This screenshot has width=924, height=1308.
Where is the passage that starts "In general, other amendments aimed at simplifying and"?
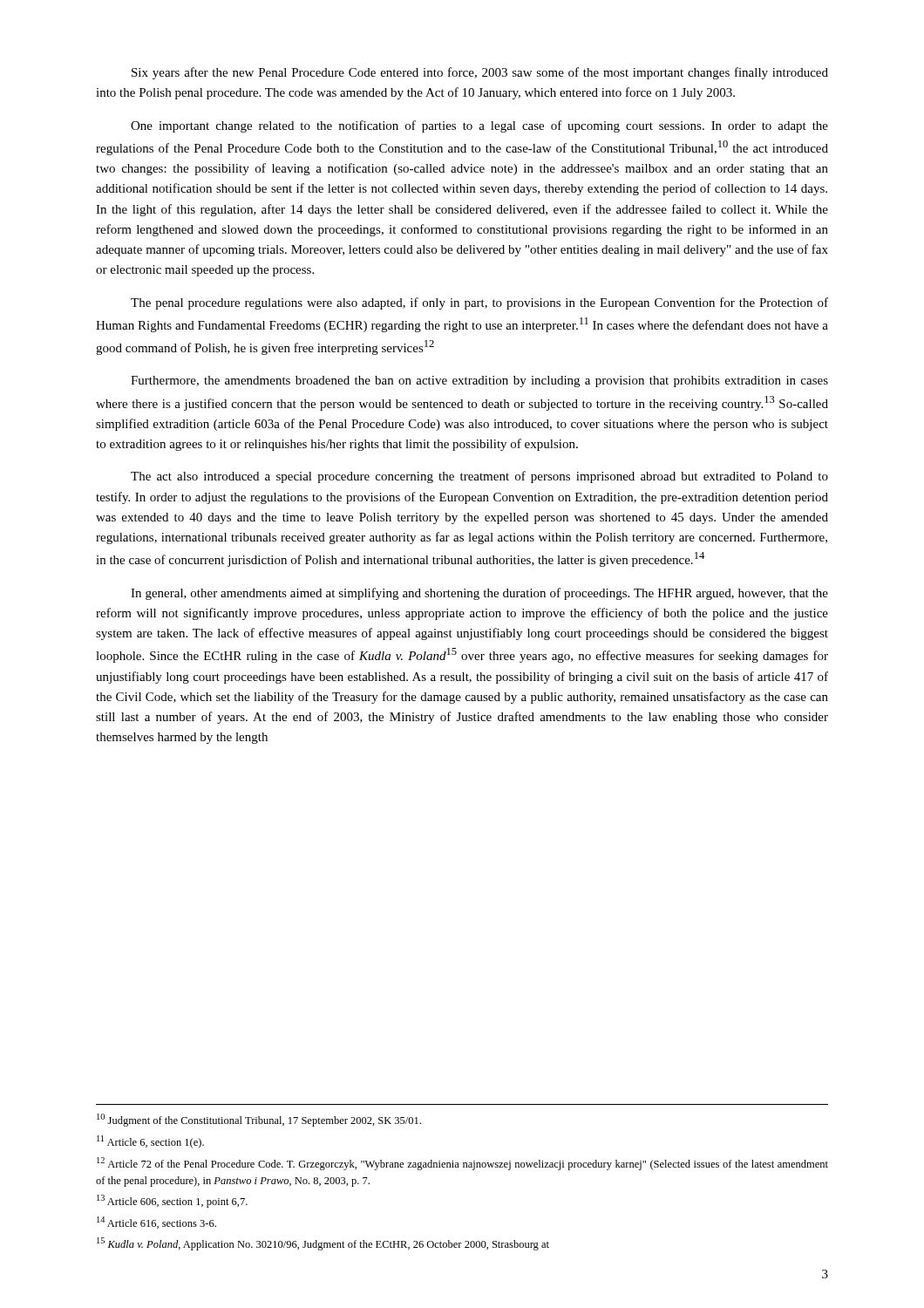click(x=462, y=665)
